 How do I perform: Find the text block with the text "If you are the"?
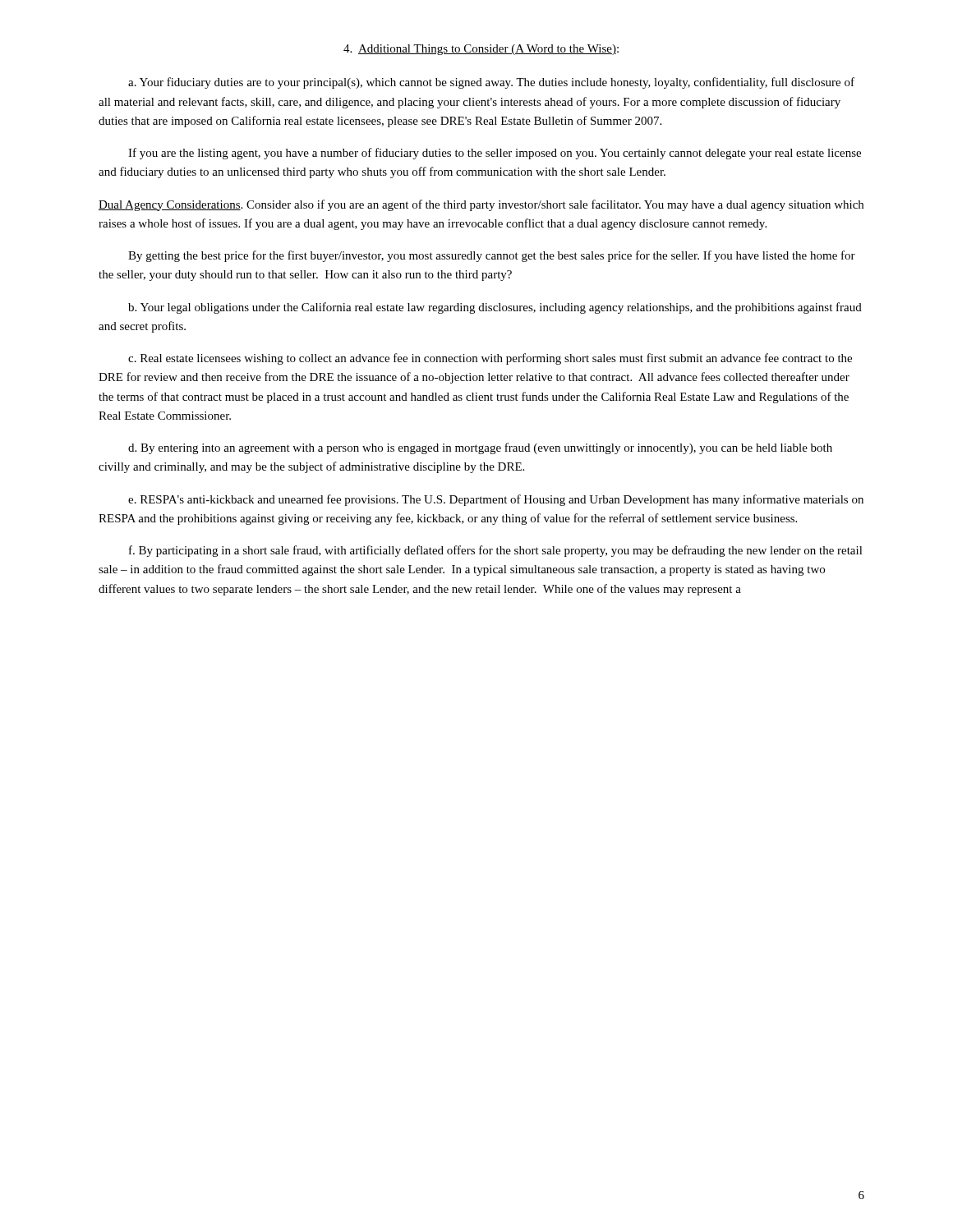click(480, 162)
